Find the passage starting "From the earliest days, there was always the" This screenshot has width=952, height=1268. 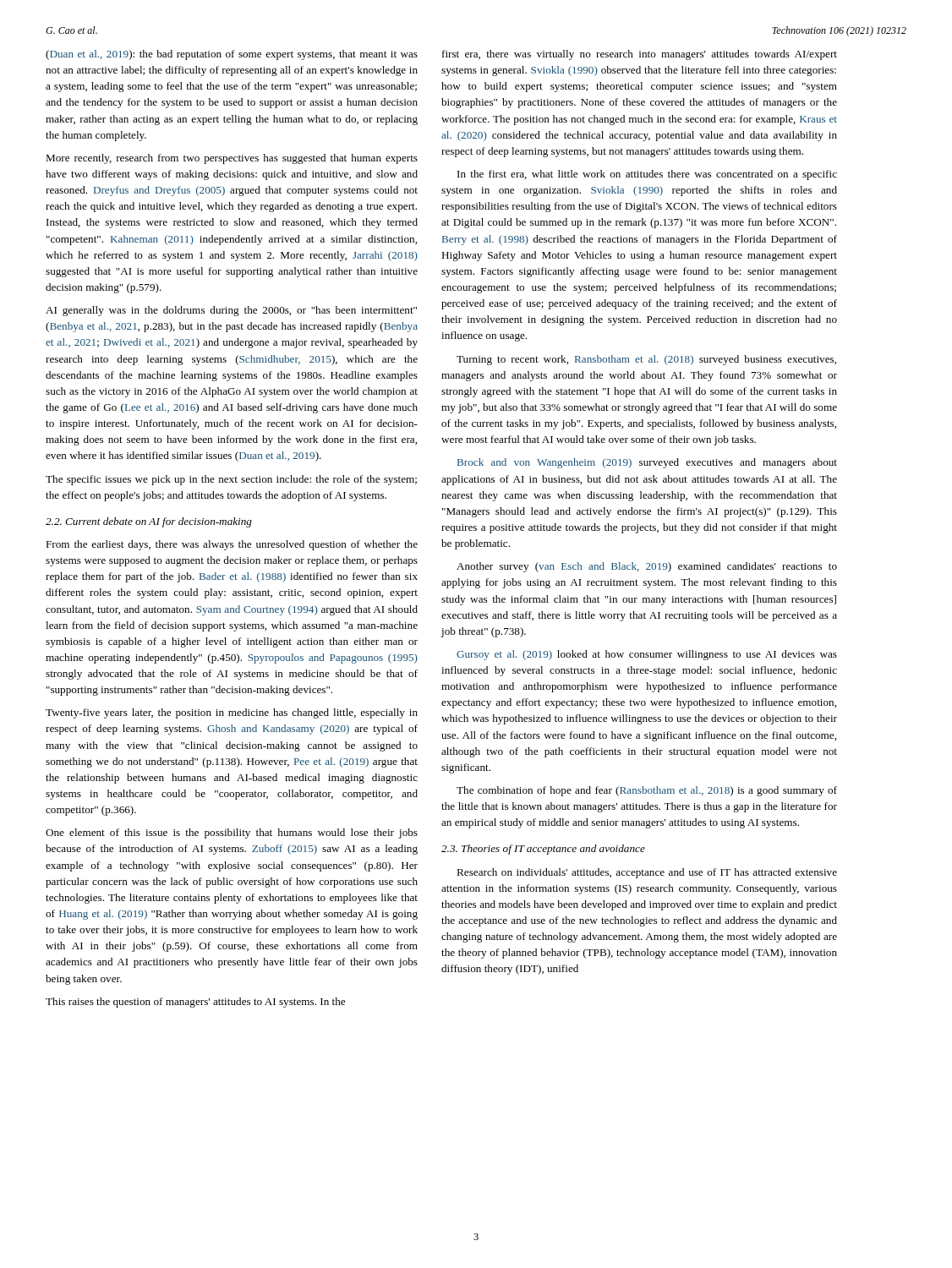[232, 617]
